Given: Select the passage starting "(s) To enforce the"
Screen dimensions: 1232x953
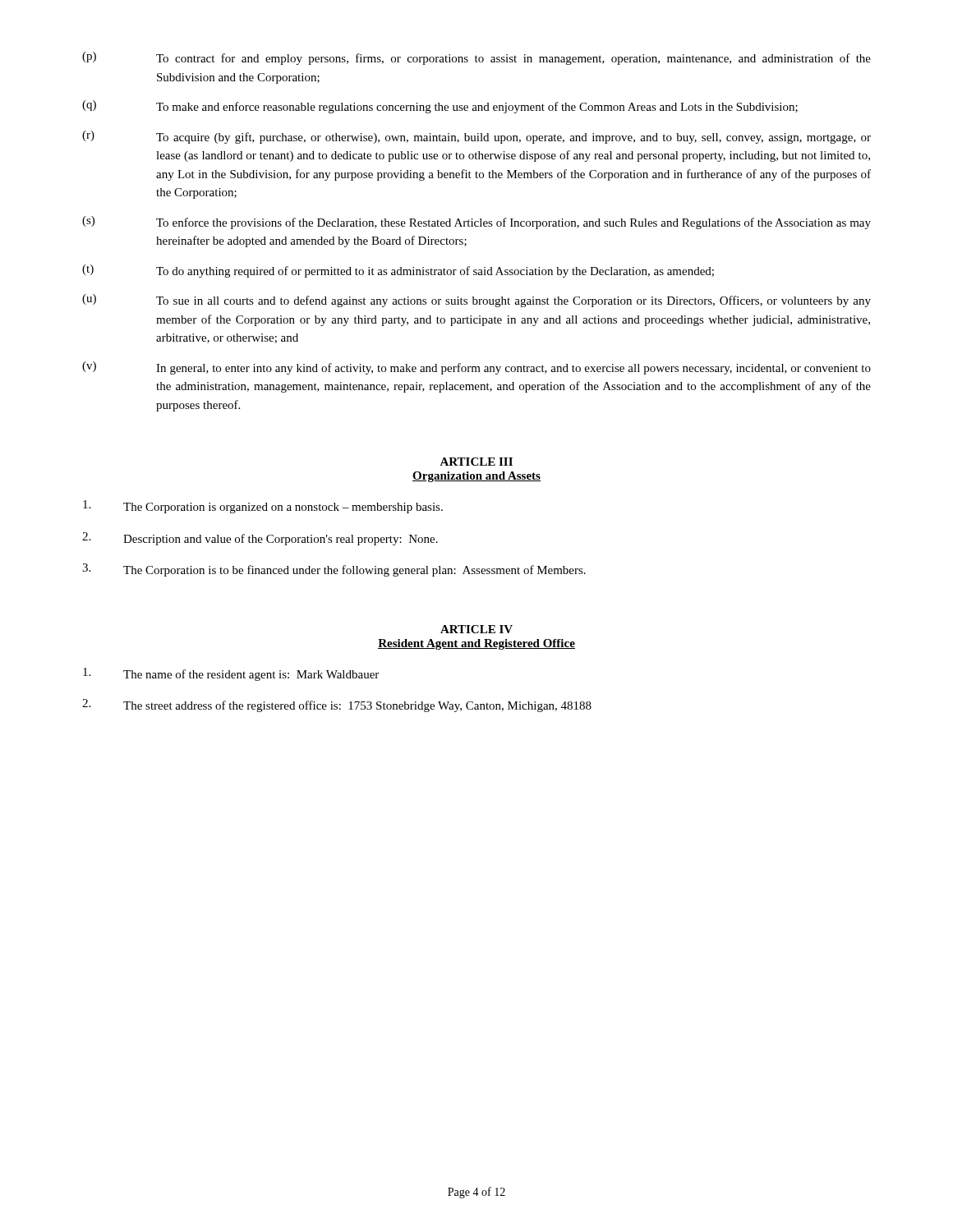Looking at the screenshot, I should 476,232.
